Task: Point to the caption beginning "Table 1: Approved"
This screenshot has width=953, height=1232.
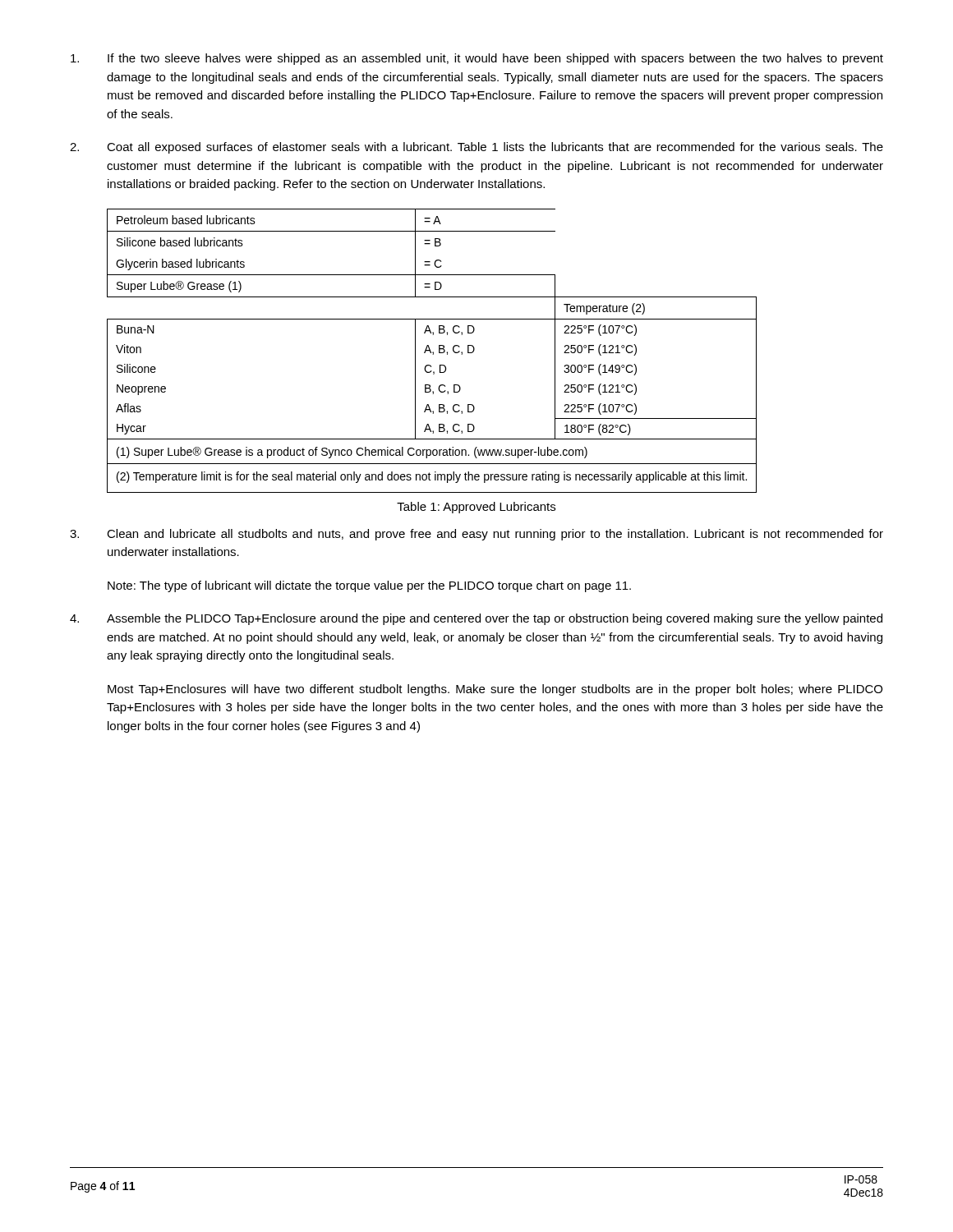Action: [x=476, y=506]
